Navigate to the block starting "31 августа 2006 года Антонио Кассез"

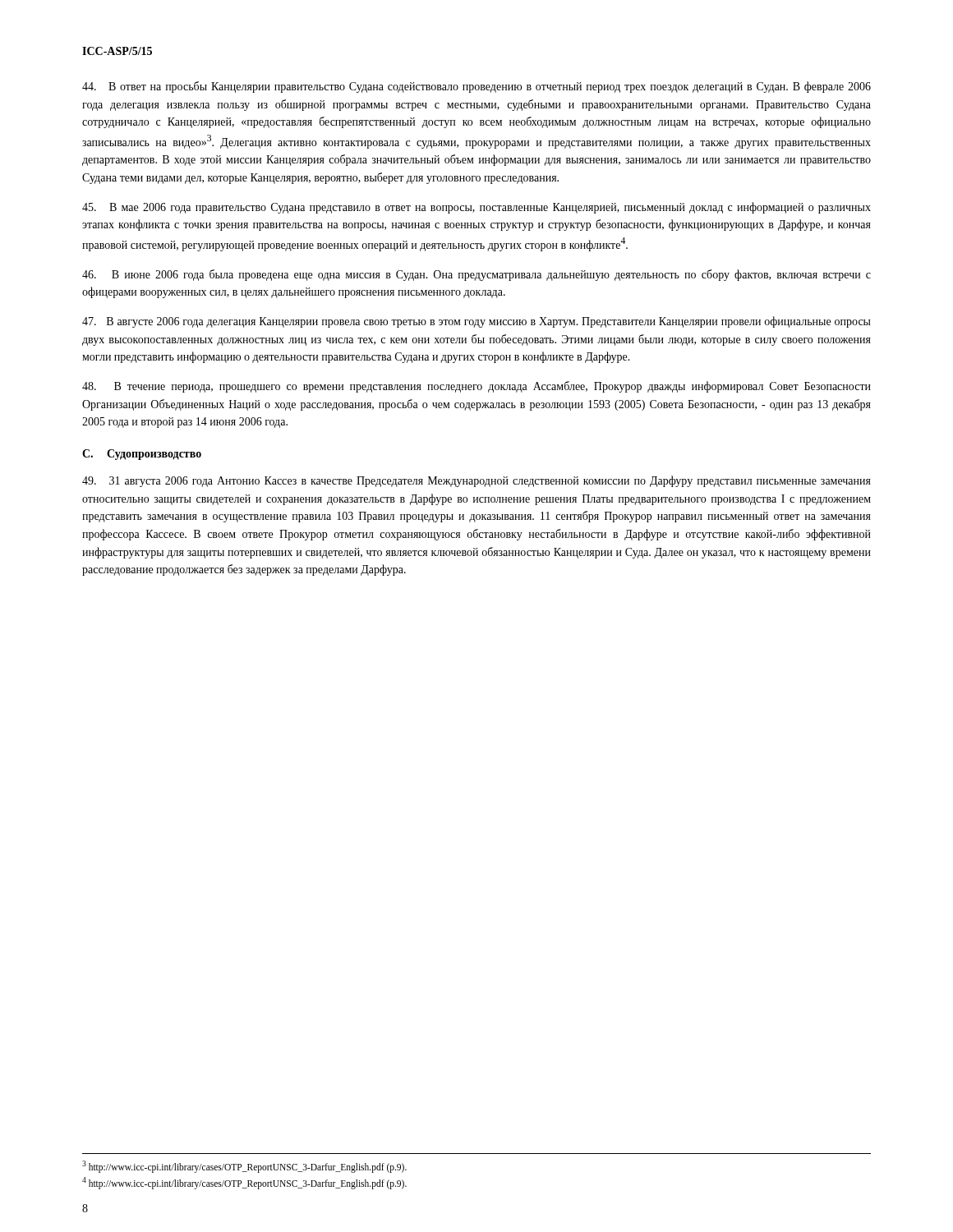coord(476,525)
